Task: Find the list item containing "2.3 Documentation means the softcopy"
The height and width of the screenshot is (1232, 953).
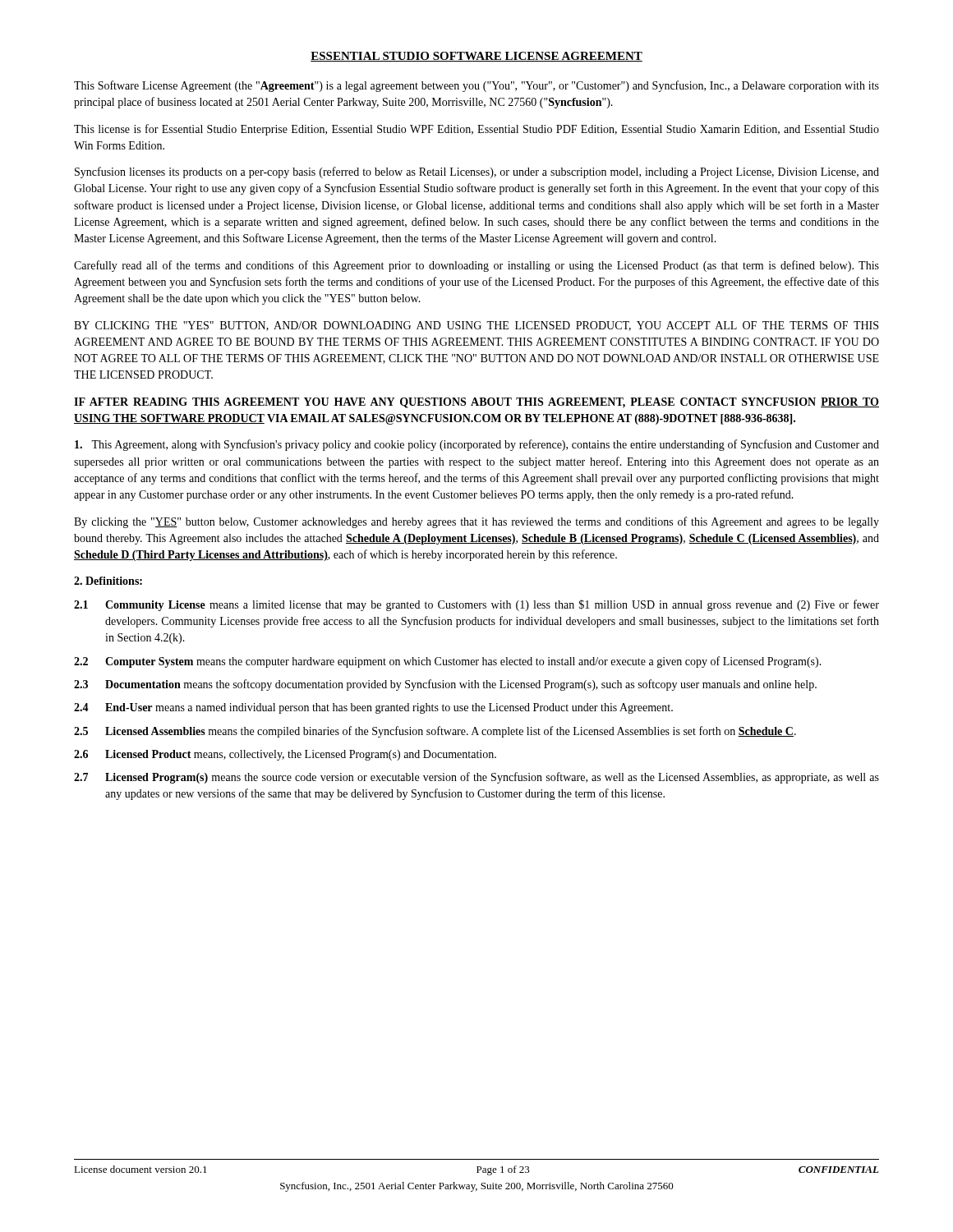Action: tap(476, 685)
